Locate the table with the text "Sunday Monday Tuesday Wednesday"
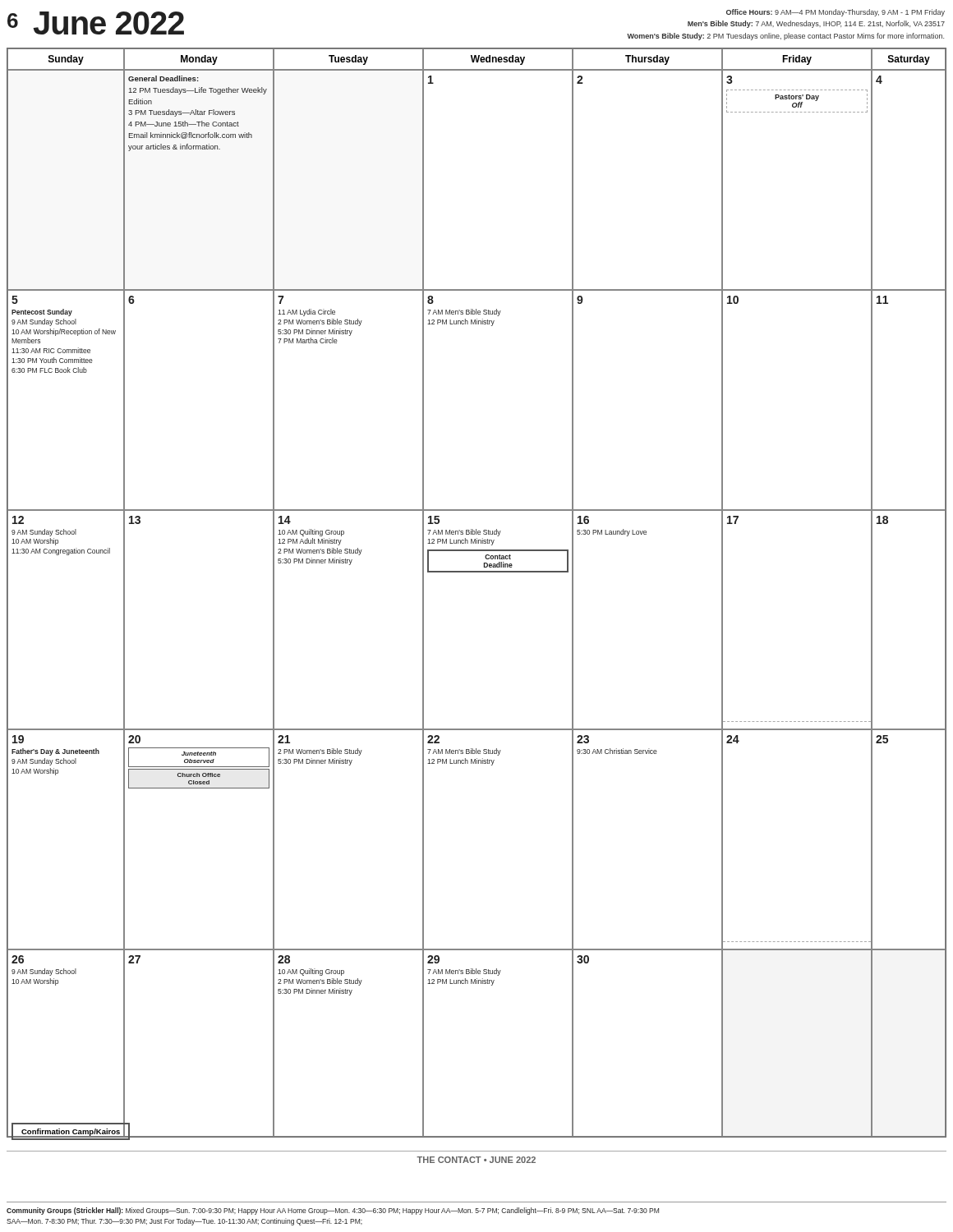953x1232 pixels. pyautogui.click(x=476, y=593)
